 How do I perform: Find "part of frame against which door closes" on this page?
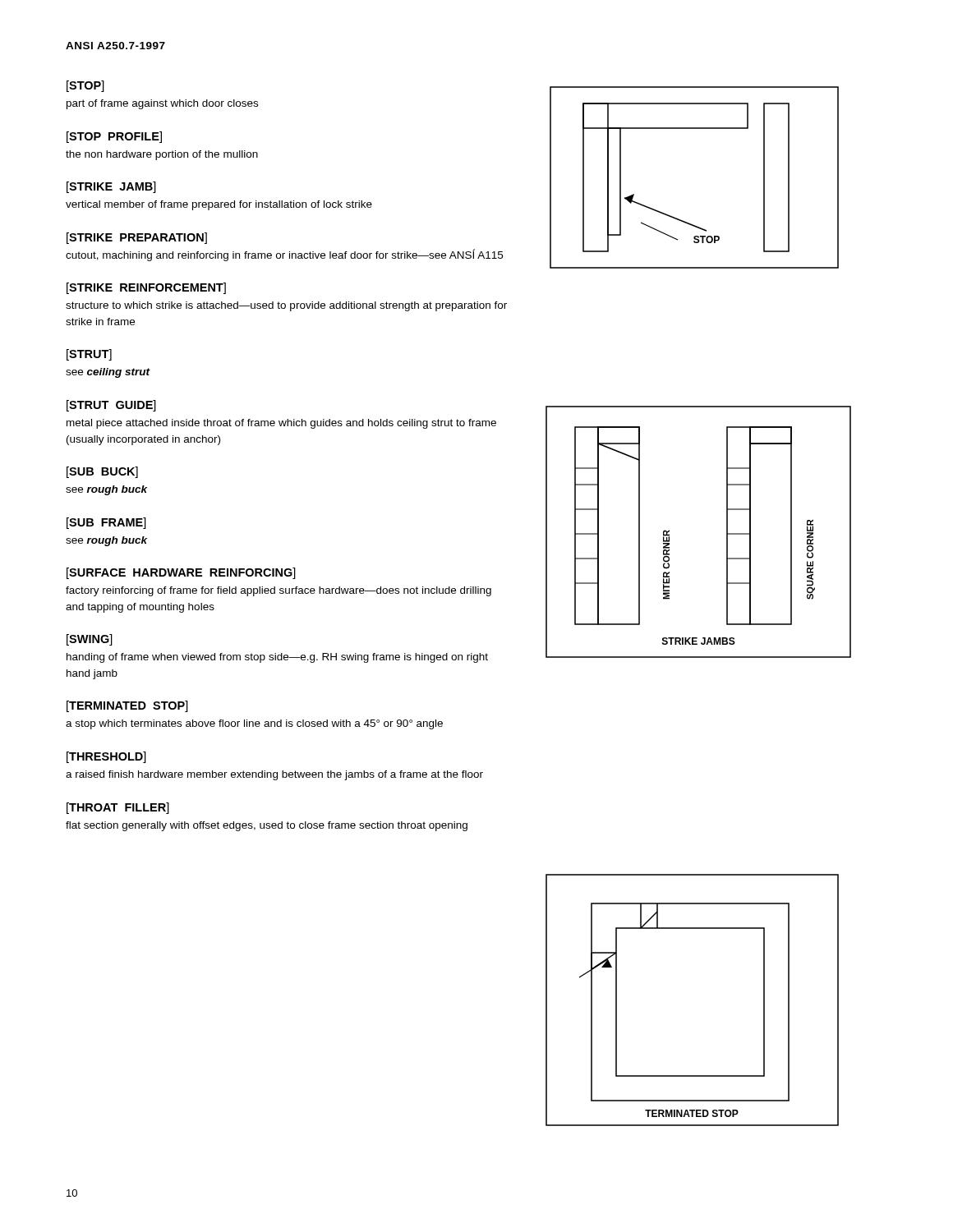point(162,103)
